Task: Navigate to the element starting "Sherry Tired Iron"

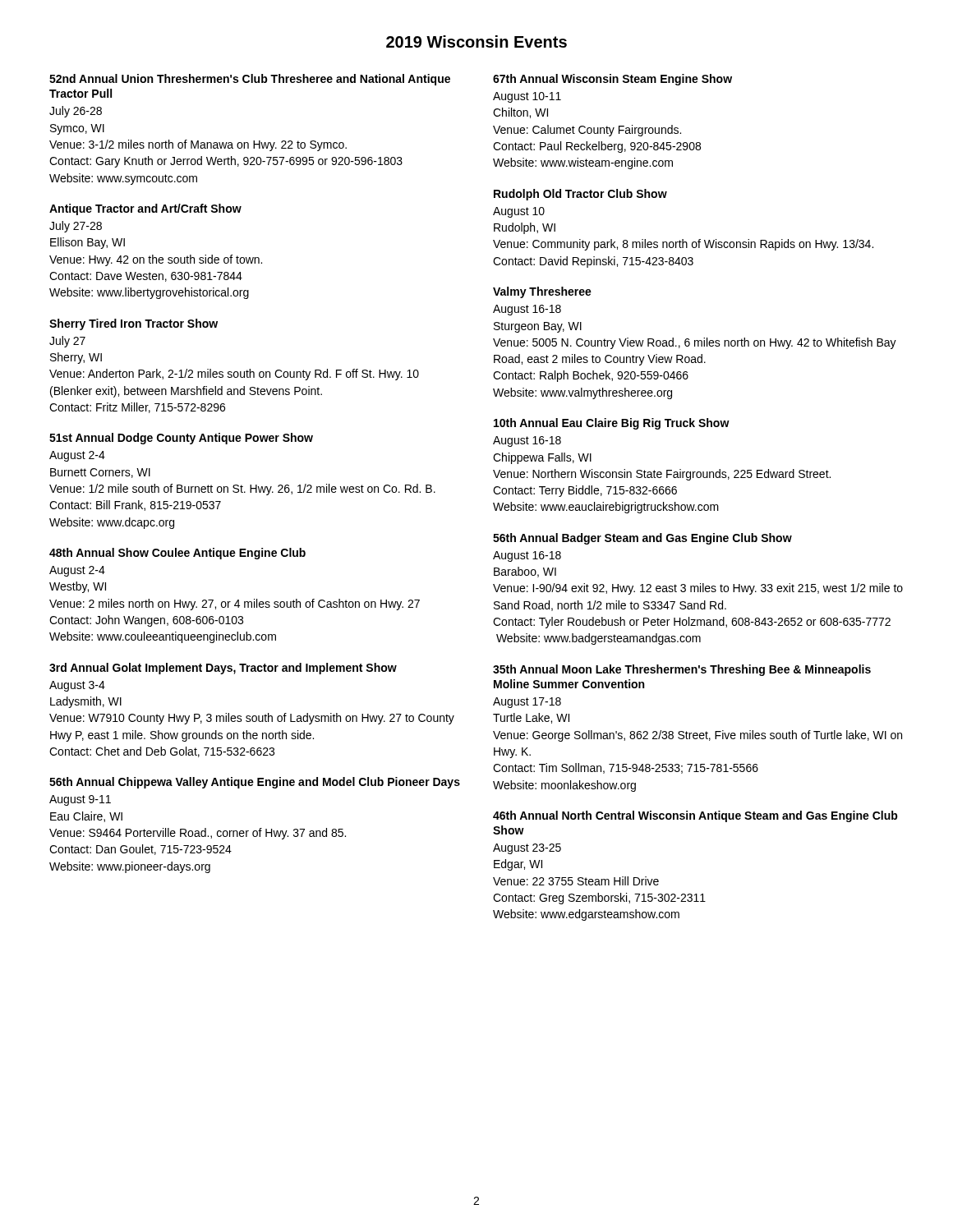Action: click(255, 366)
